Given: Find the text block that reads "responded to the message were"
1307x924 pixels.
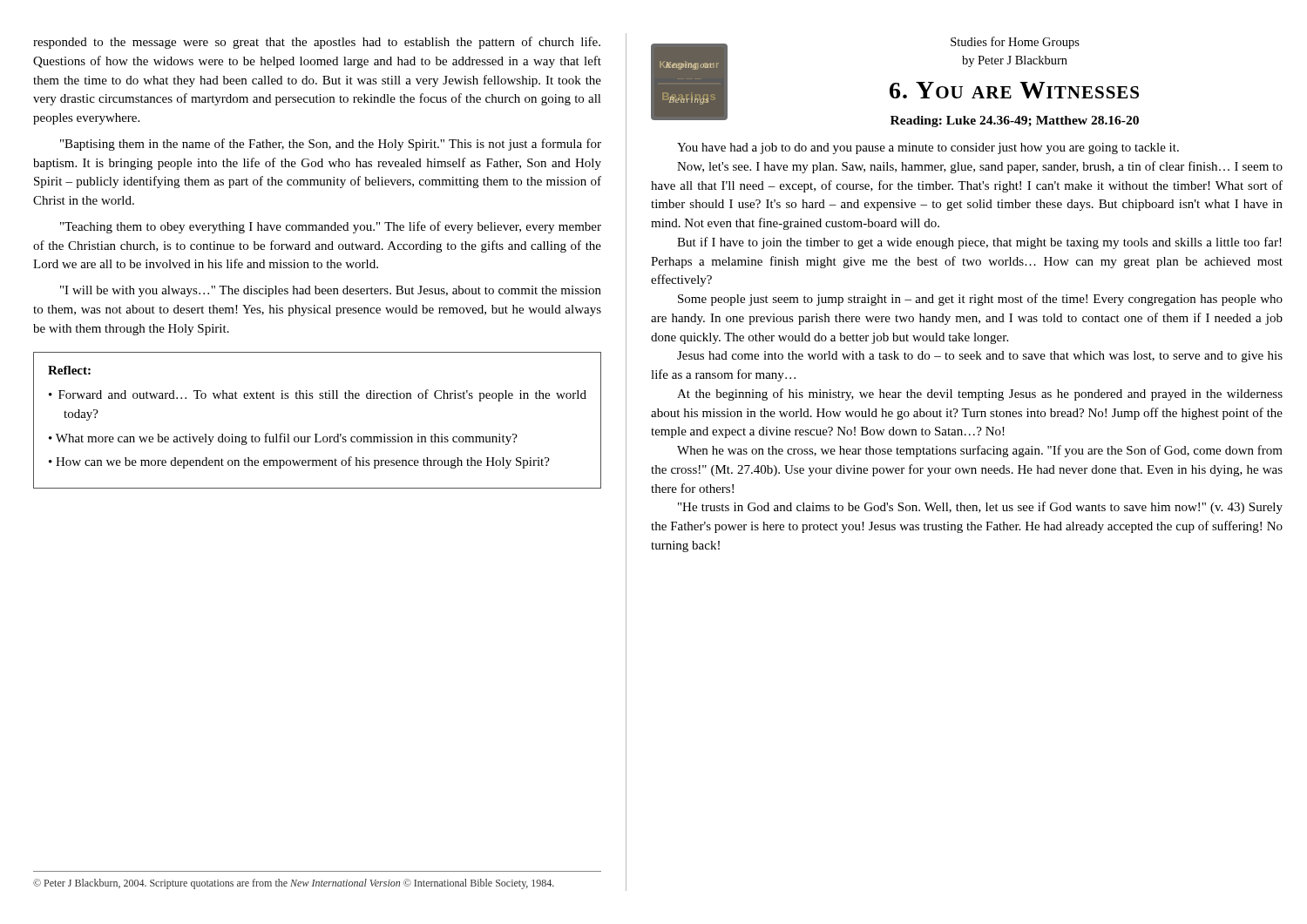Looking at the screenshot, I should (x=317, y=80).
